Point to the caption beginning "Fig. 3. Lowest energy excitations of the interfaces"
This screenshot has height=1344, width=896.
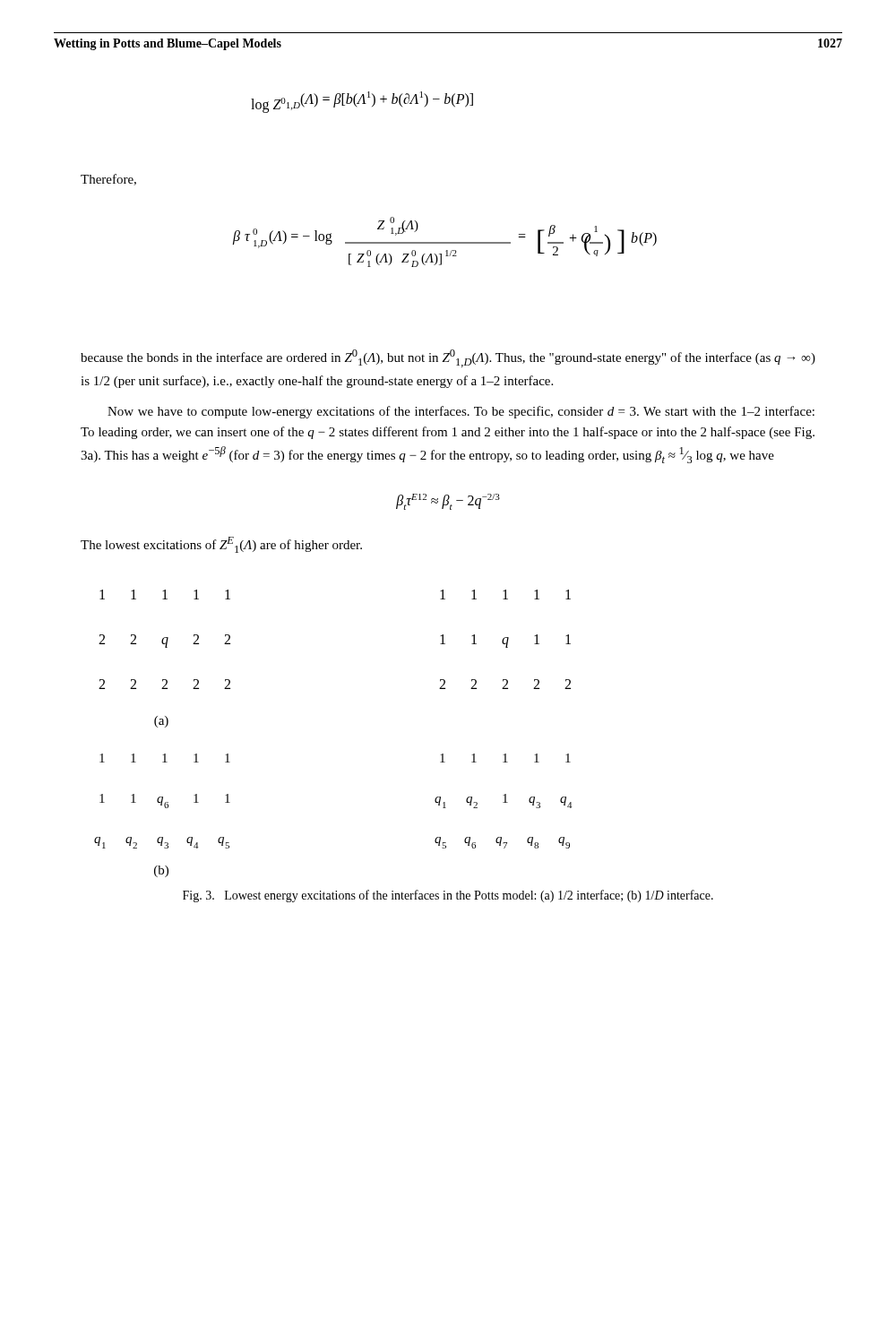pos(448,895)
